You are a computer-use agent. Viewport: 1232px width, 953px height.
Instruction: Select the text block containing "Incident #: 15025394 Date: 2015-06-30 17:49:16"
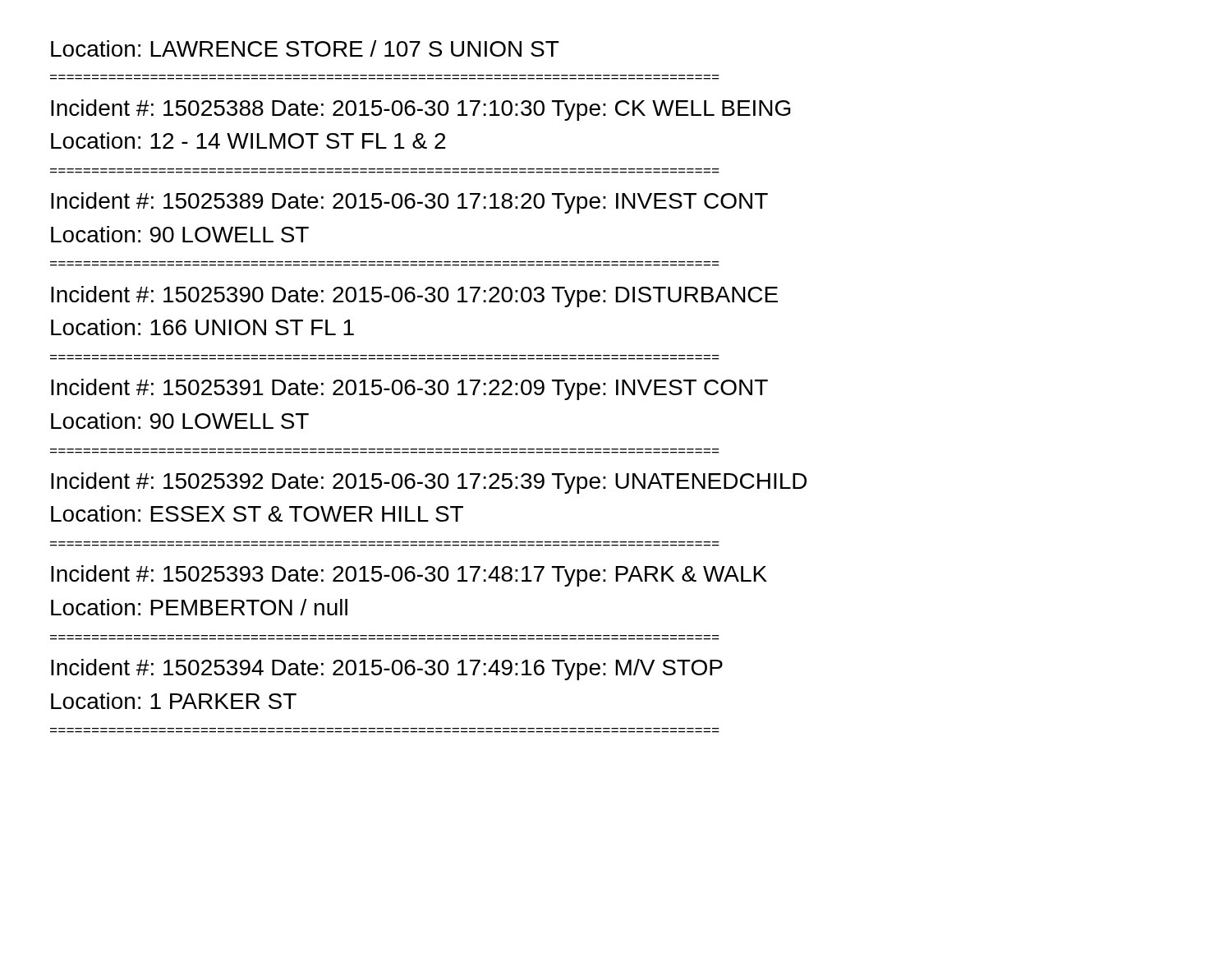tap(616, 685)
